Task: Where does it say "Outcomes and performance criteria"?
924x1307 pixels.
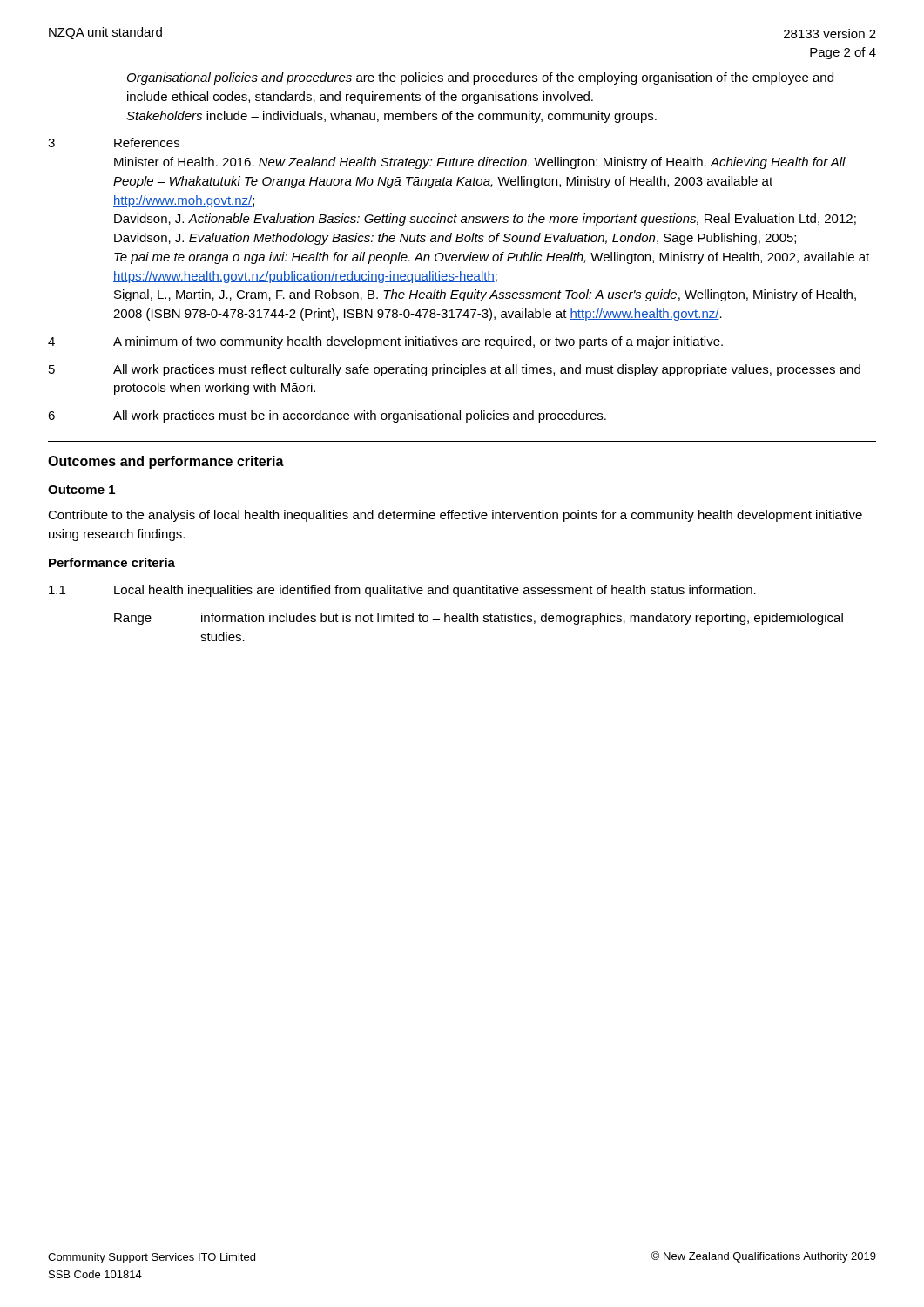Action: coord(166,461)
